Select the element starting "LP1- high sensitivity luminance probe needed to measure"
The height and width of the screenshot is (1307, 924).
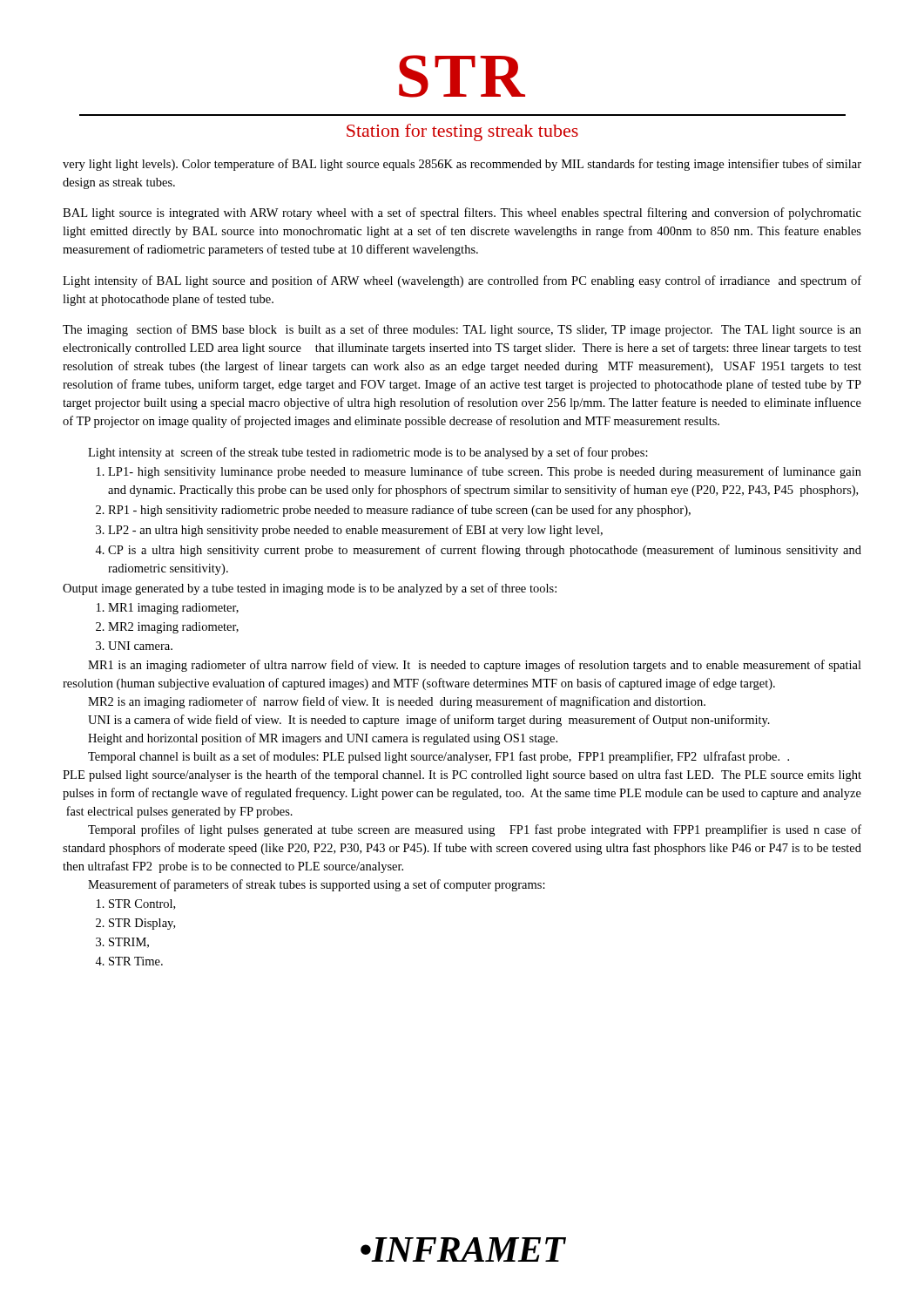(485, 480)
